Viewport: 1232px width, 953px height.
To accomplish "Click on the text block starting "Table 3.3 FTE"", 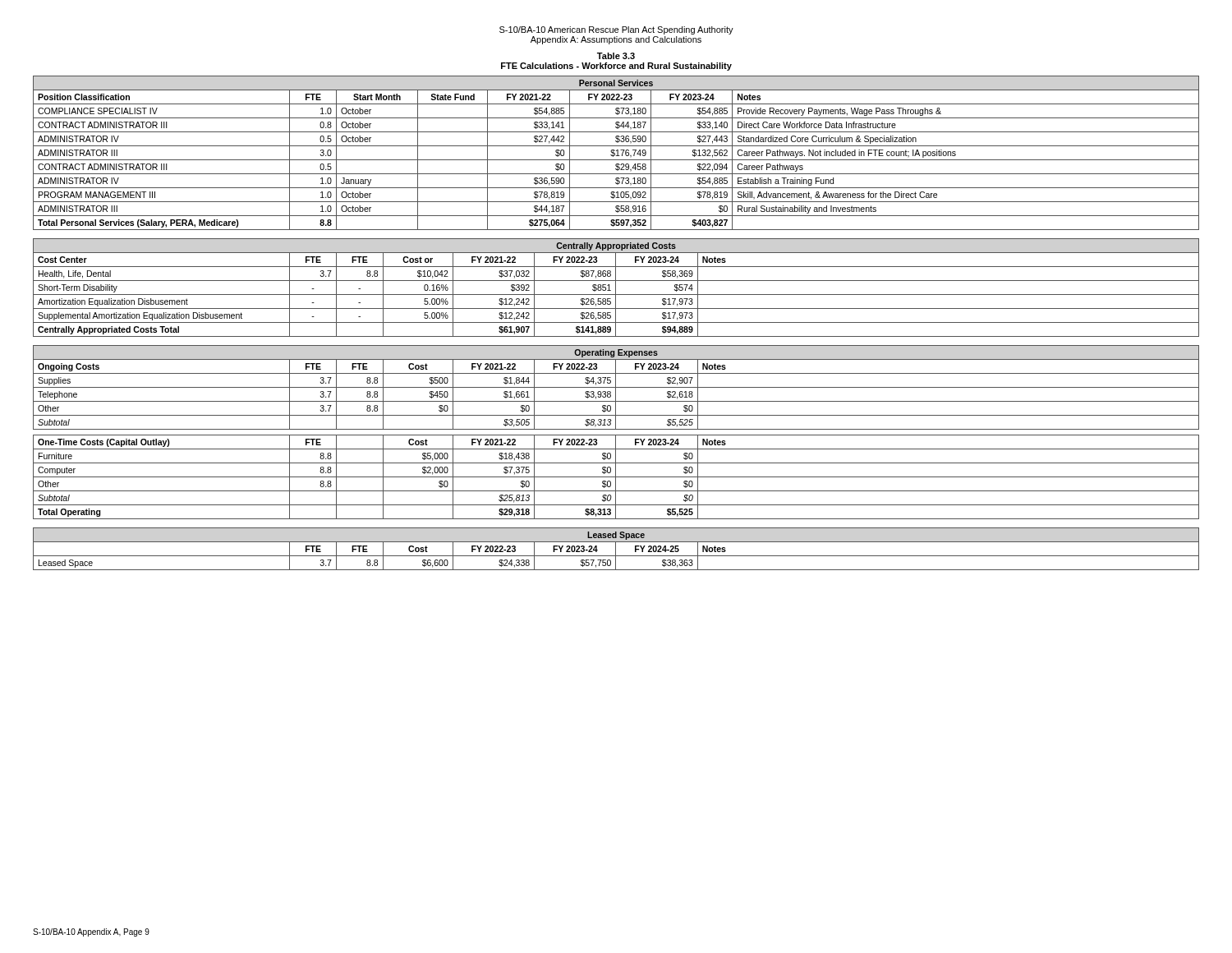I will click(616, 61).
